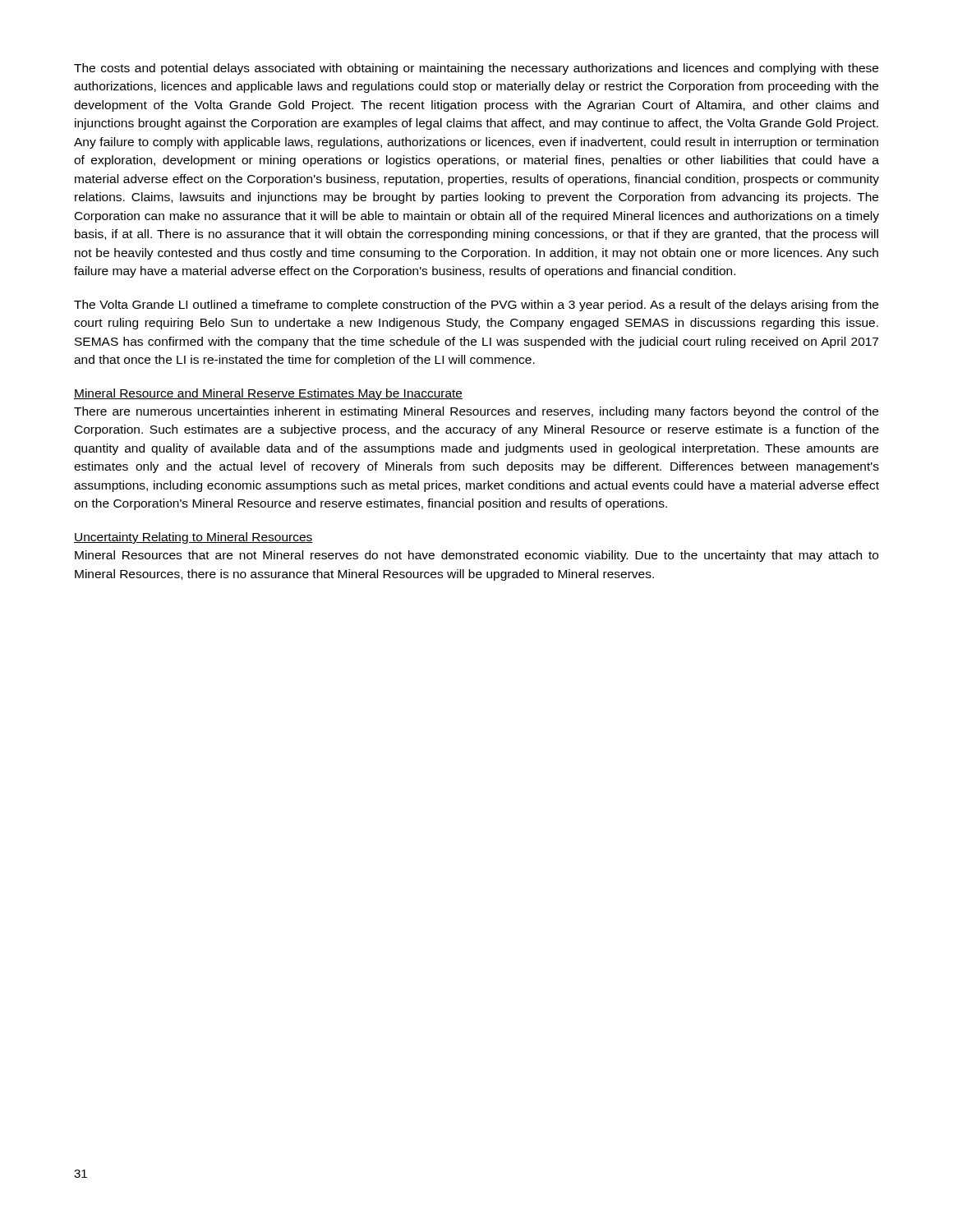
Task: Click on the region starting "Mineral Resources that are not"
Action: (x=476, y=564)
